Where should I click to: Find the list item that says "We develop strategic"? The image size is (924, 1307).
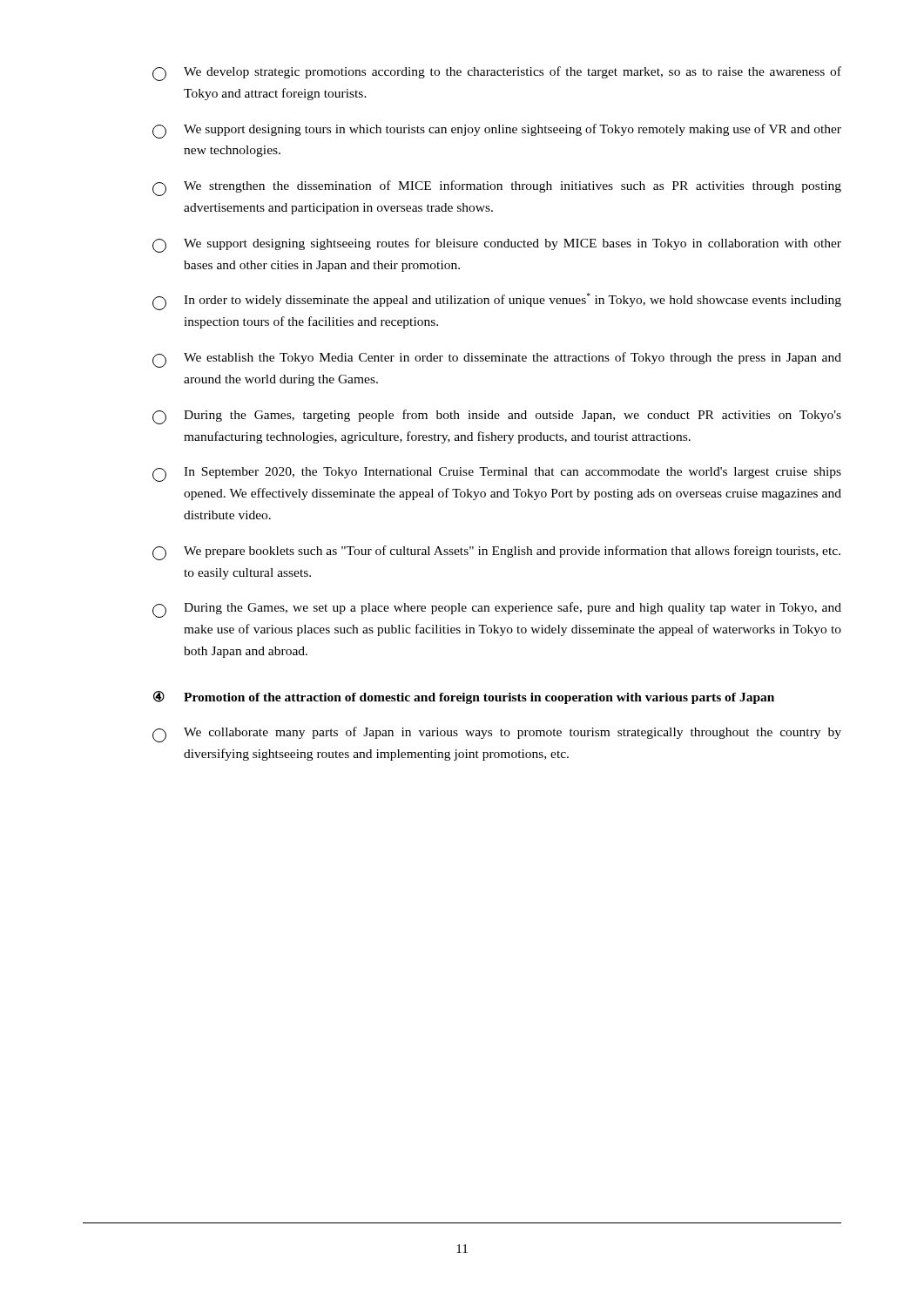point(497,83)
